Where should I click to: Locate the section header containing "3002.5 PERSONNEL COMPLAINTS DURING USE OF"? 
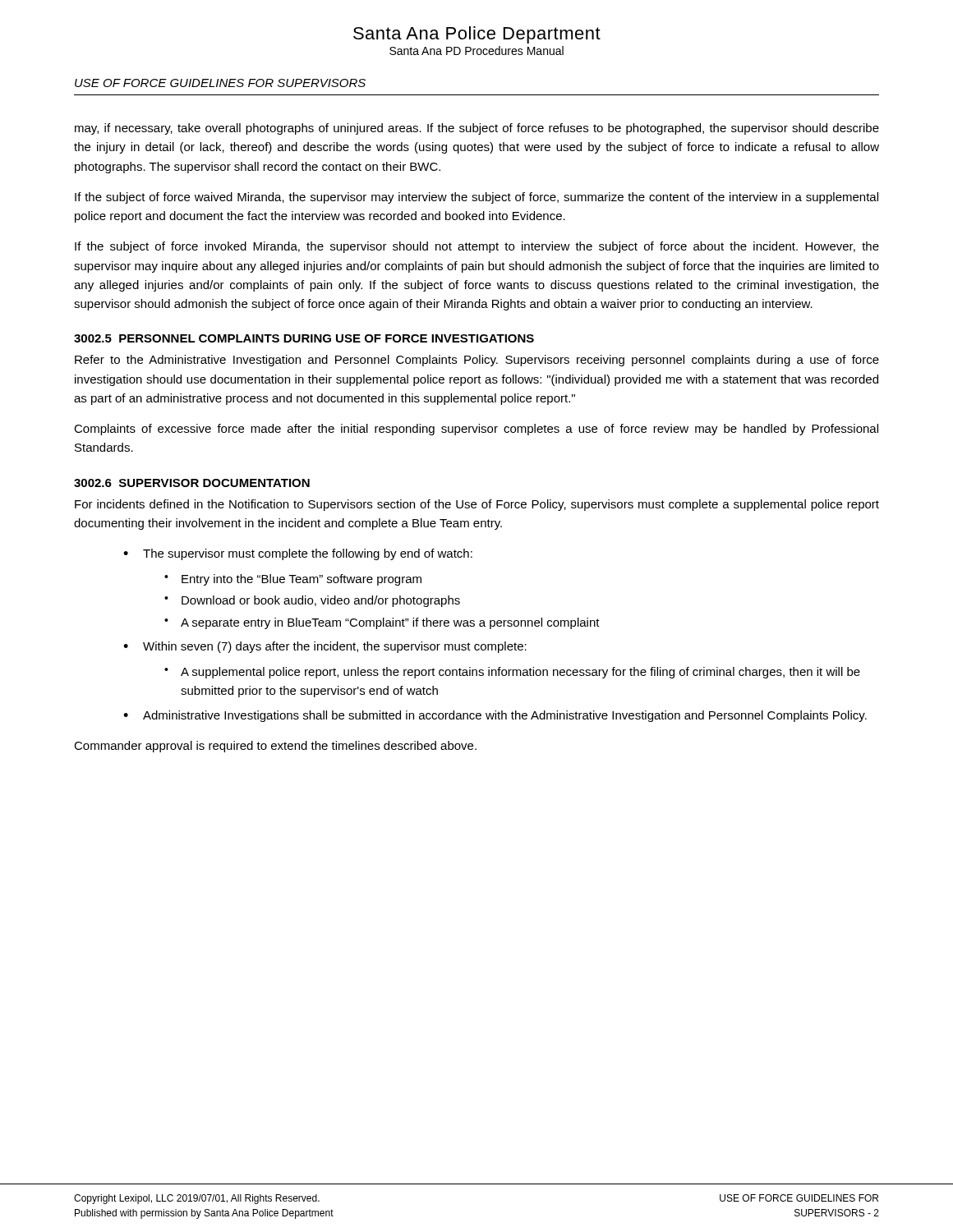pyautogui.click(x=304, y=338)
